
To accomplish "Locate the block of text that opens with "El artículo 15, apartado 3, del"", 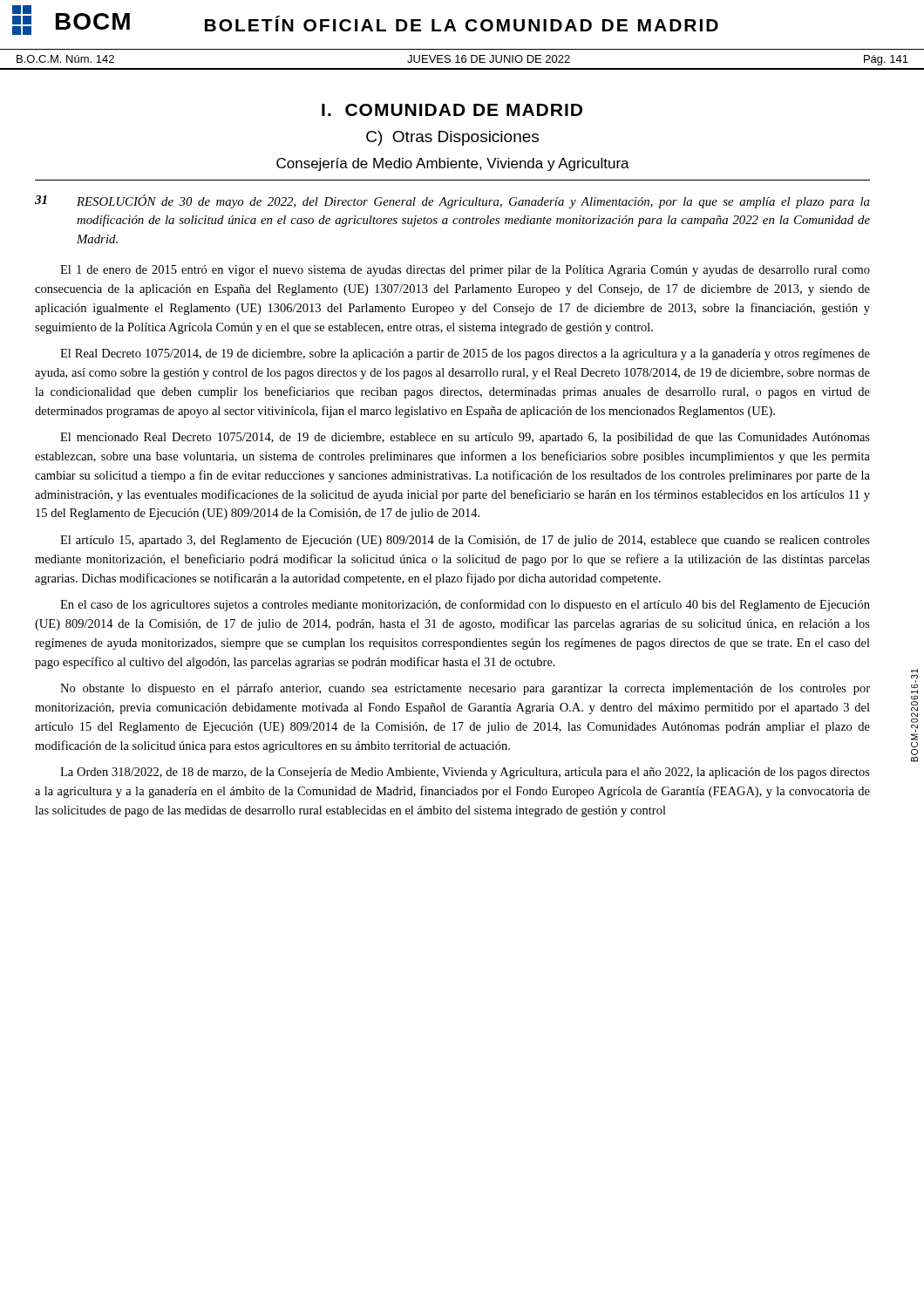I will pyautogui.click(x=452, y=559).
